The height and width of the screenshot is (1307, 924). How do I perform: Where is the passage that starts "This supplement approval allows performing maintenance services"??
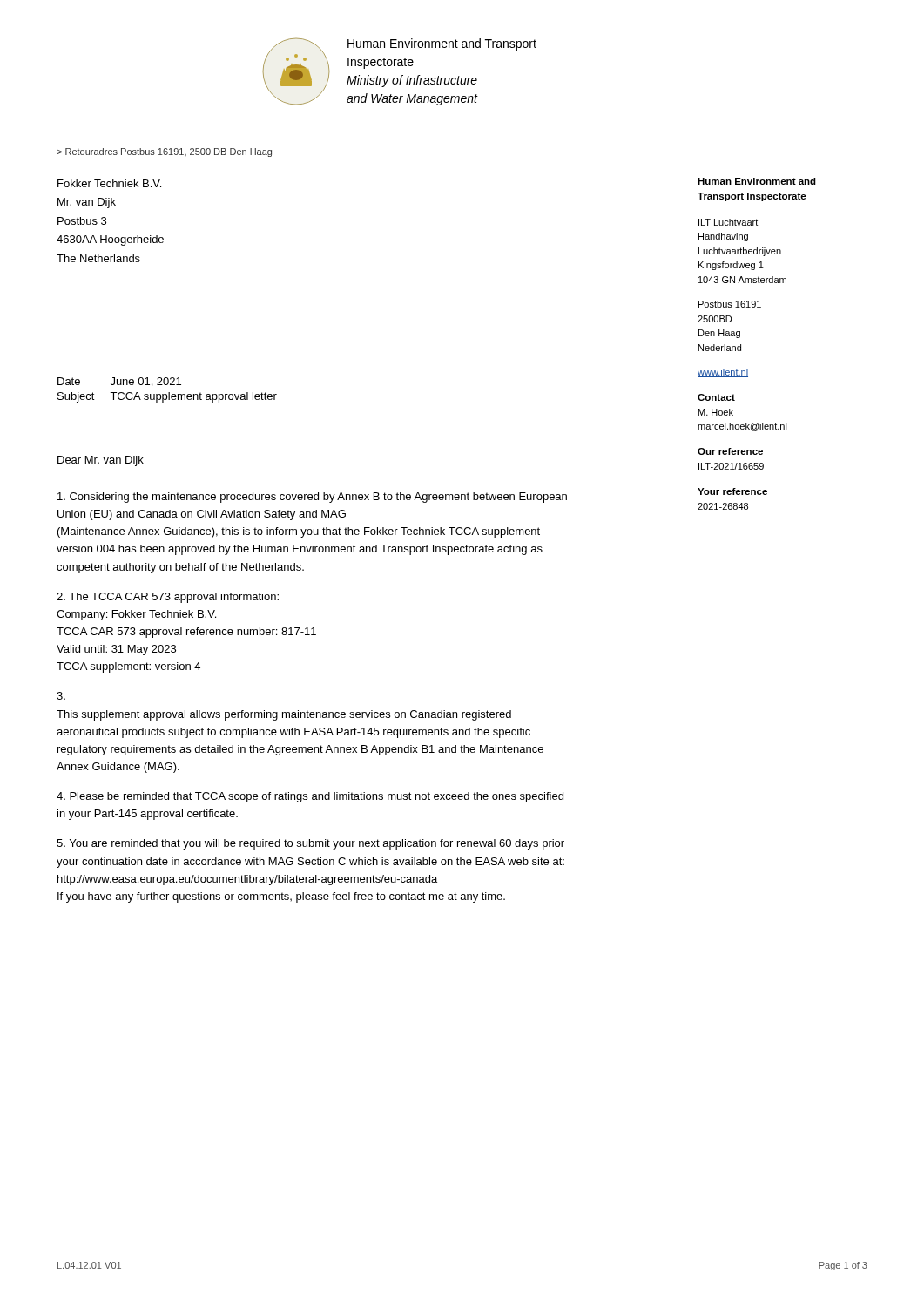click(x=300, y=731)
